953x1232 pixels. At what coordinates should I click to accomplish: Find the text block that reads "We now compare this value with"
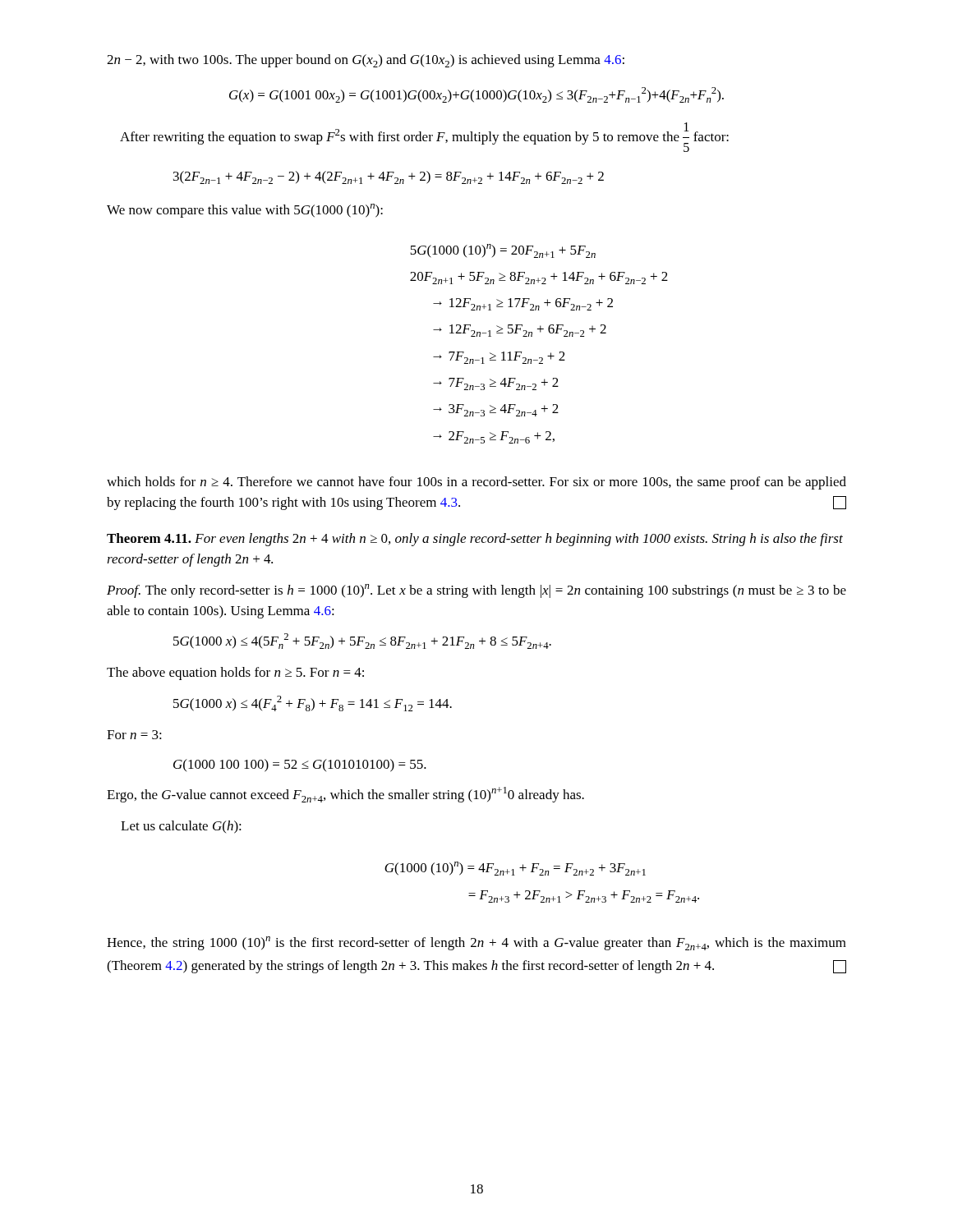245,208
